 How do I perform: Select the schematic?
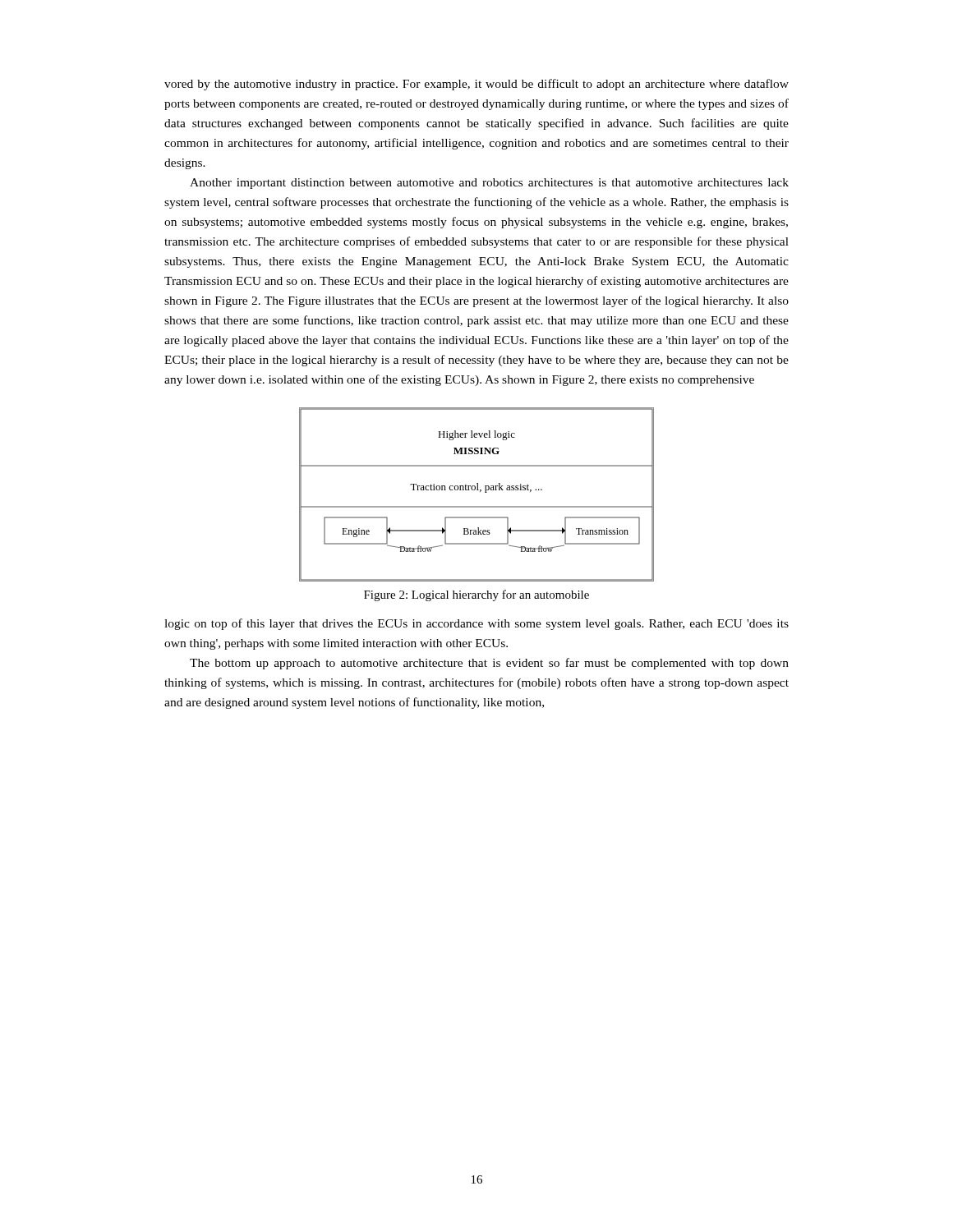(476, 495)
